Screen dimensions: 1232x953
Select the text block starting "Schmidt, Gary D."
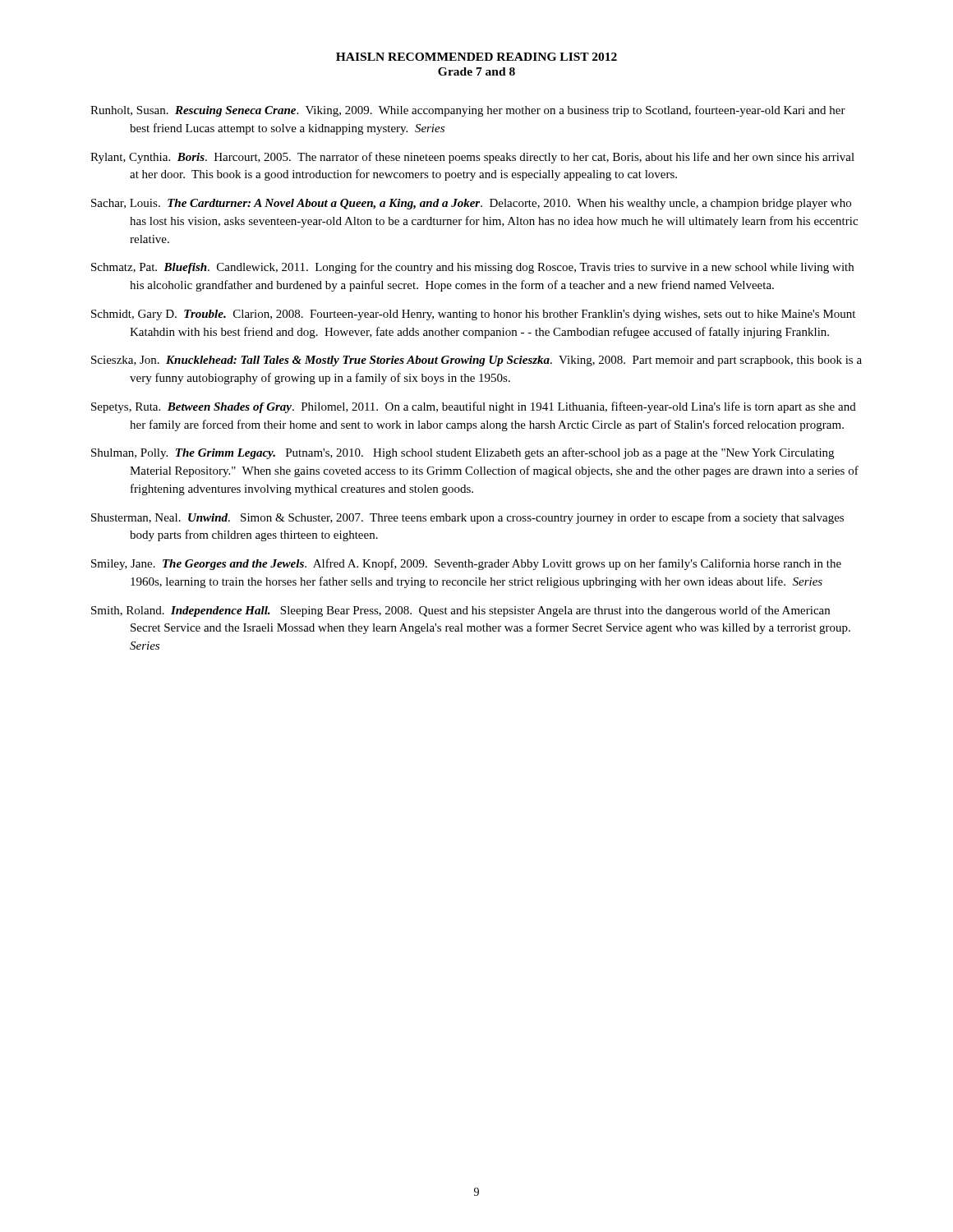click(x=473, y=322)
